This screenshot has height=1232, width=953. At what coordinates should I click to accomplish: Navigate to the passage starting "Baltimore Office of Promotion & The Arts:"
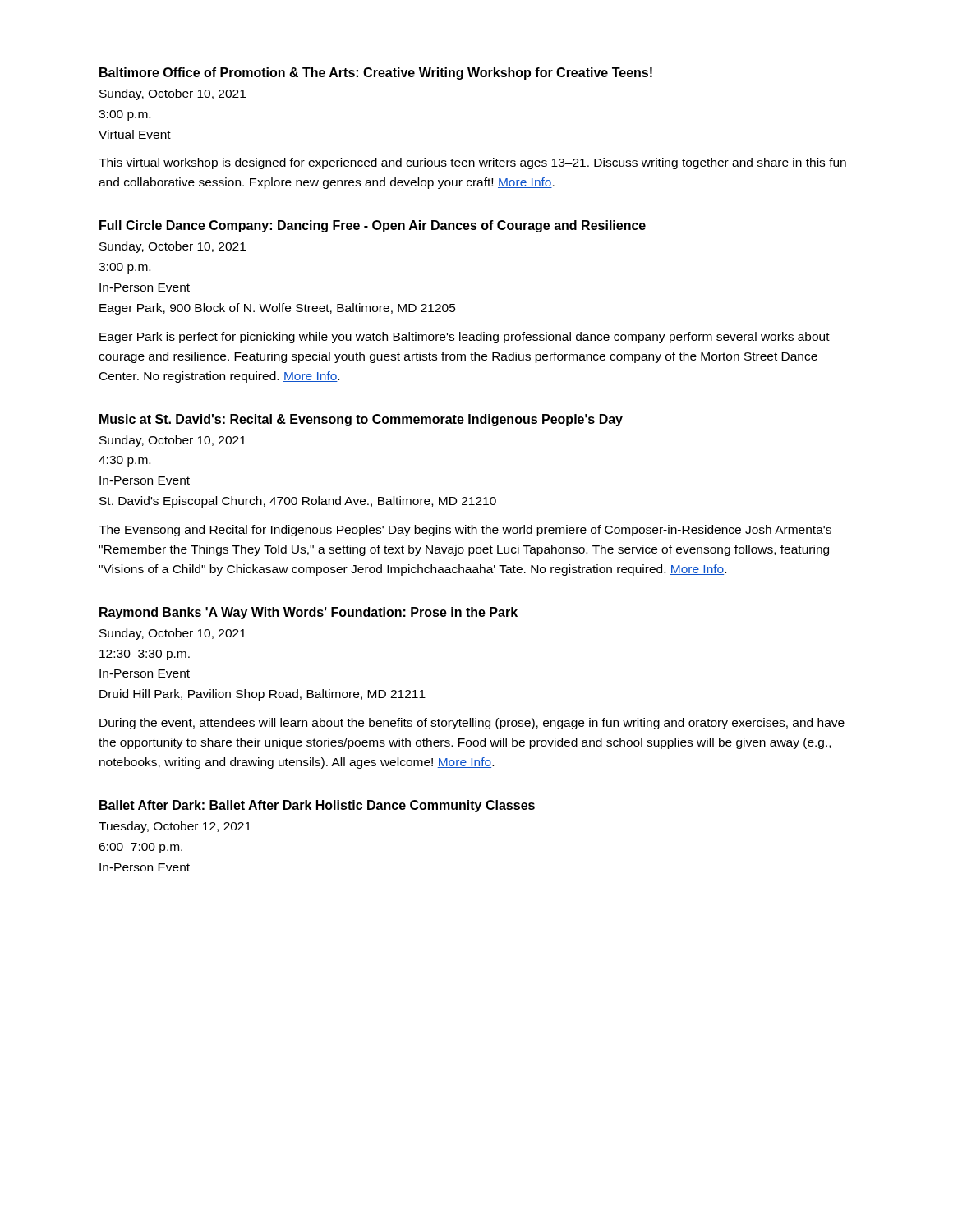coord(476,73)
